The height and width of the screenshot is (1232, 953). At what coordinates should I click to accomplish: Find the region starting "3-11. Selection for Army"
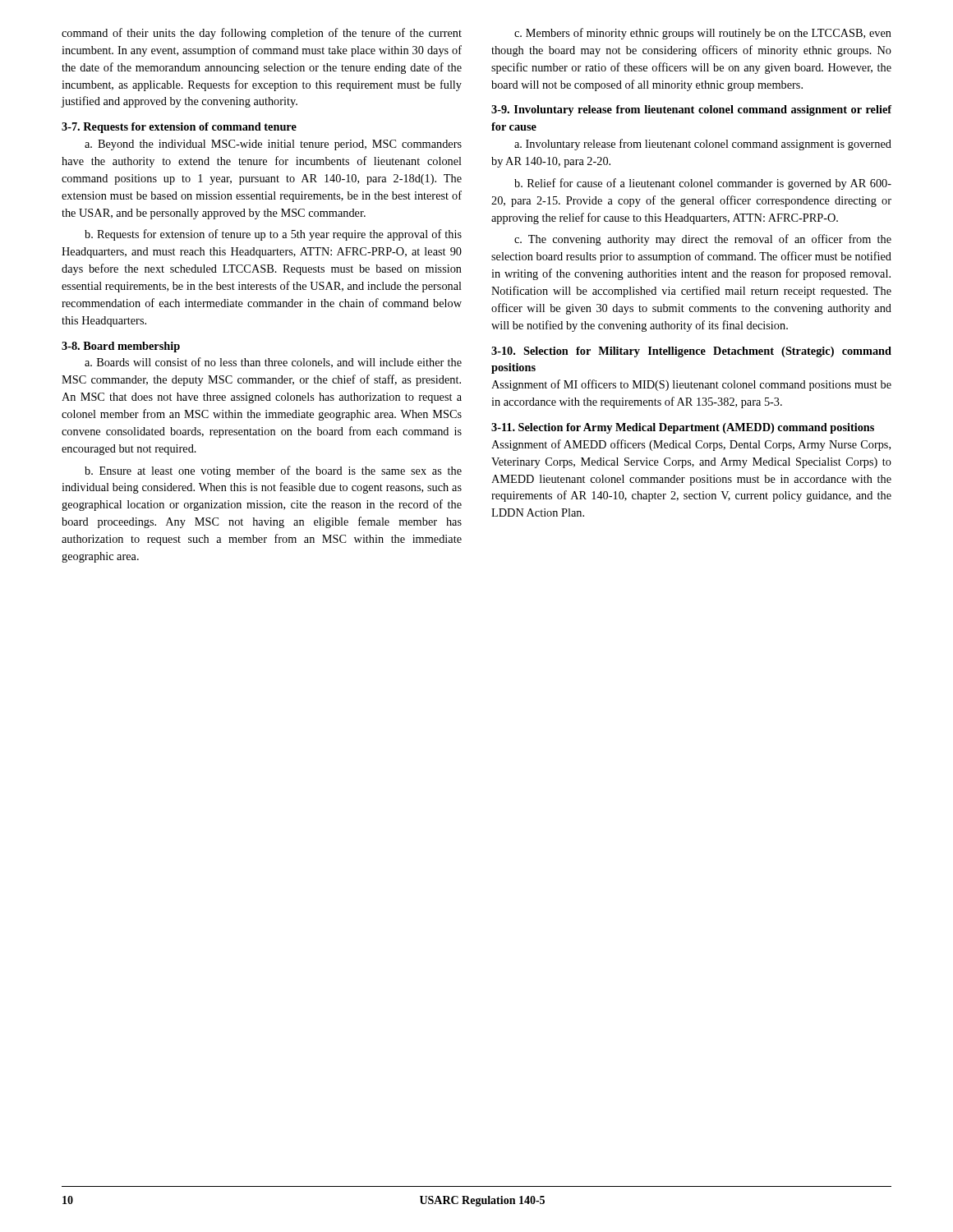coord(691,427)
